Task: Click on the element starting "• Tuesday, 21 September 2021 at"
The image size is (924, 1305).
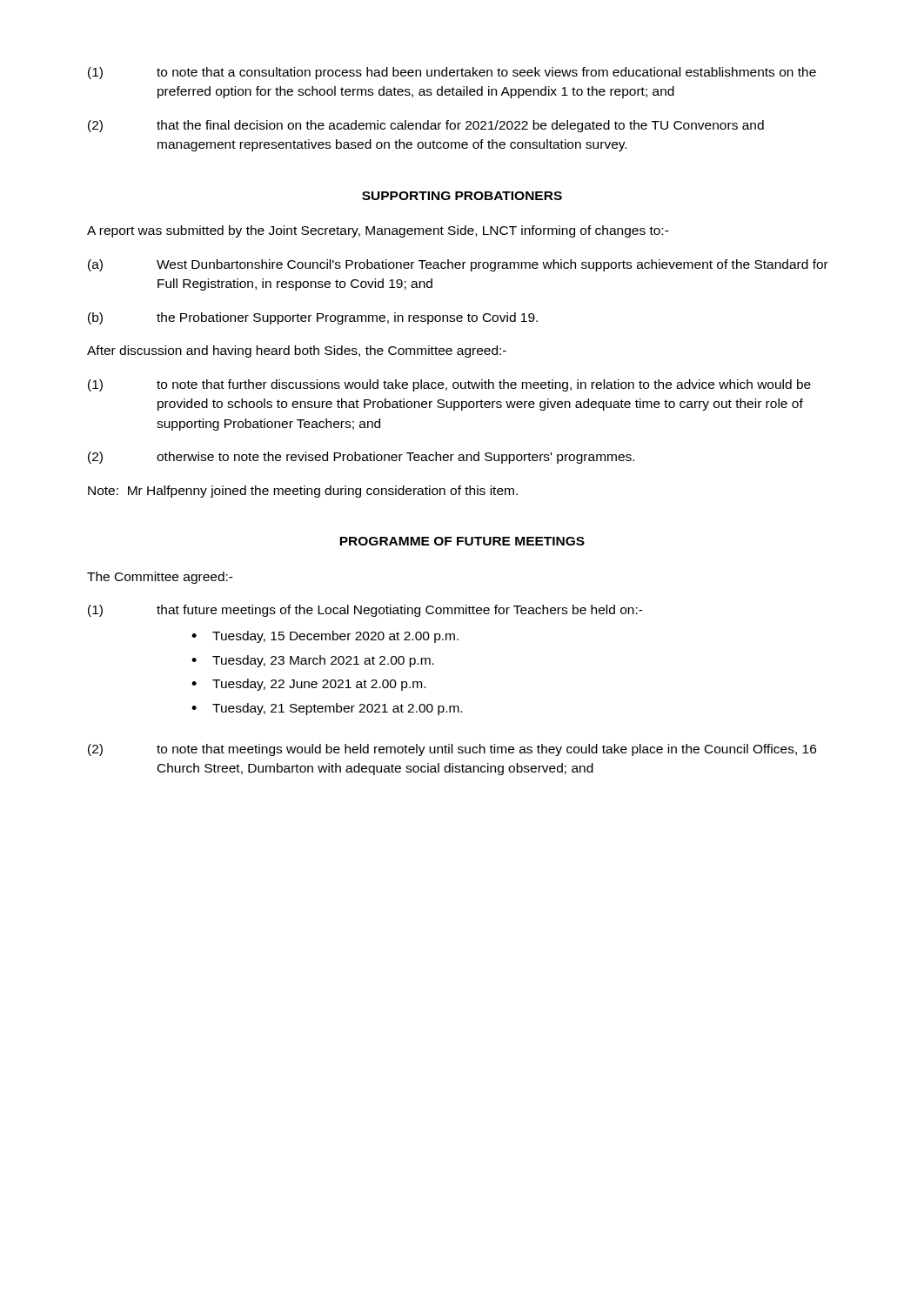Action: (327, 708)
